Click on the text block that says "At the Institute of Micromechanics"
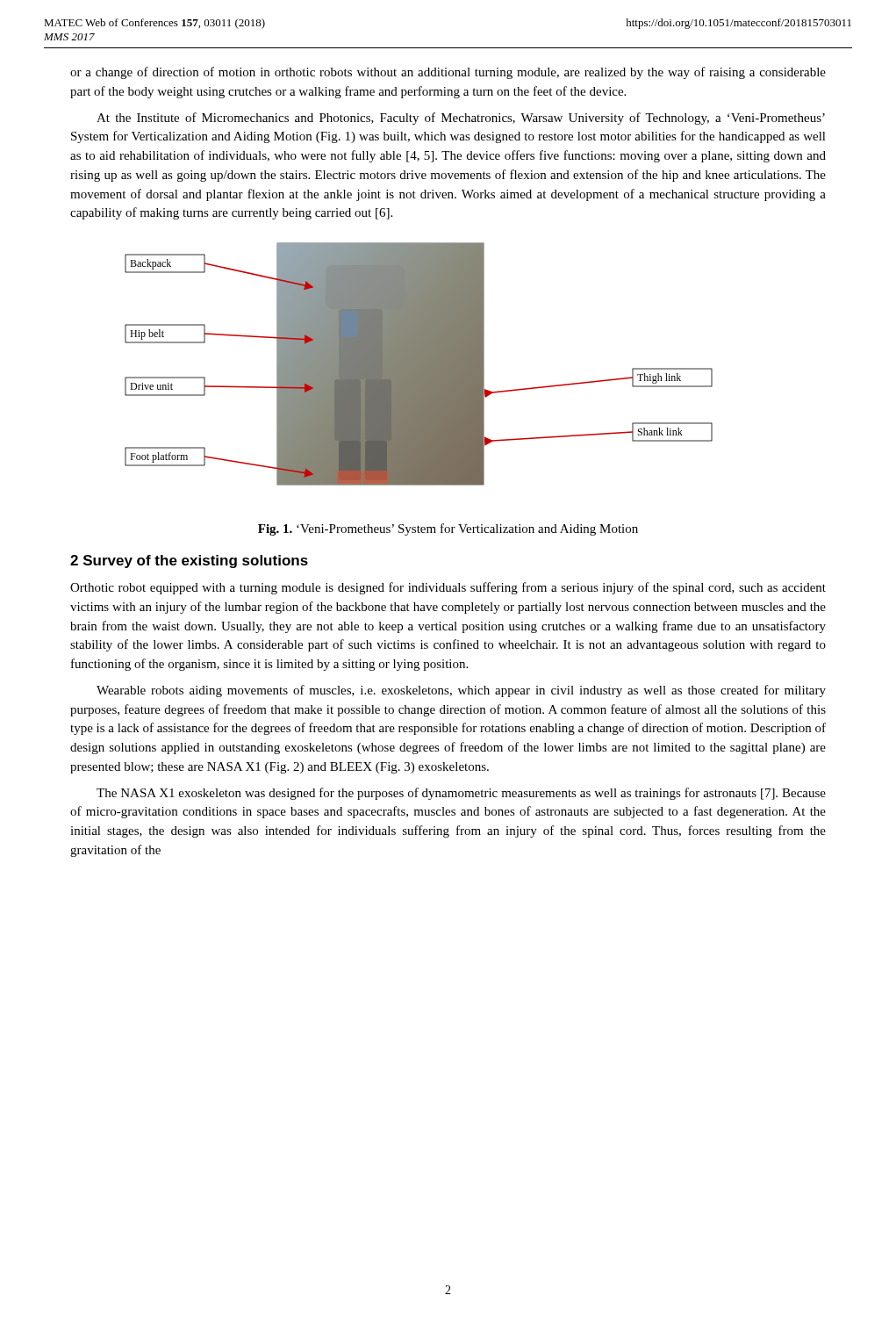 pos(448,165)
